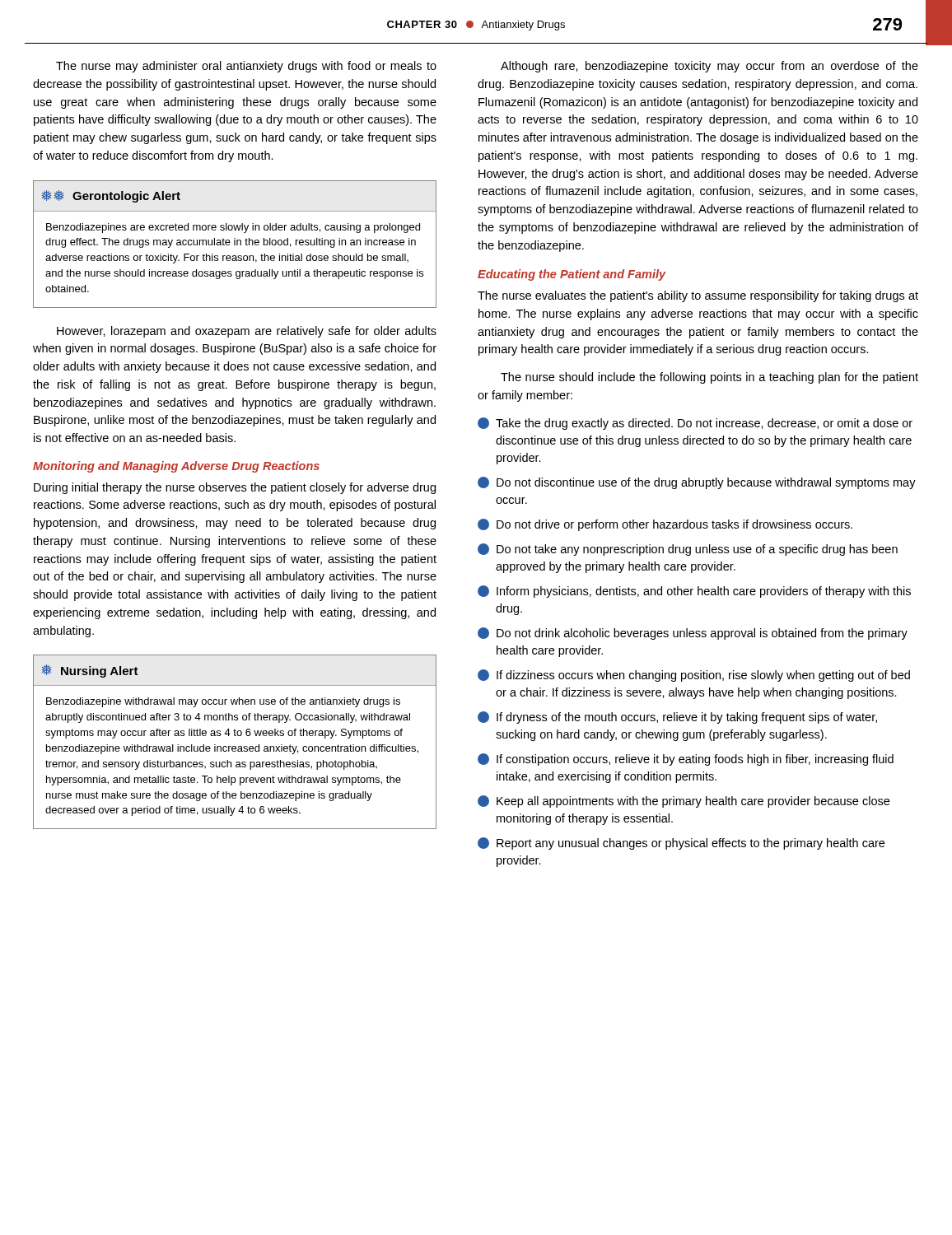Screen dimensions: 1235x952
Task: Find the block on this page that starts "The nurse evaluates the patient's"
Action: (698, 346)
